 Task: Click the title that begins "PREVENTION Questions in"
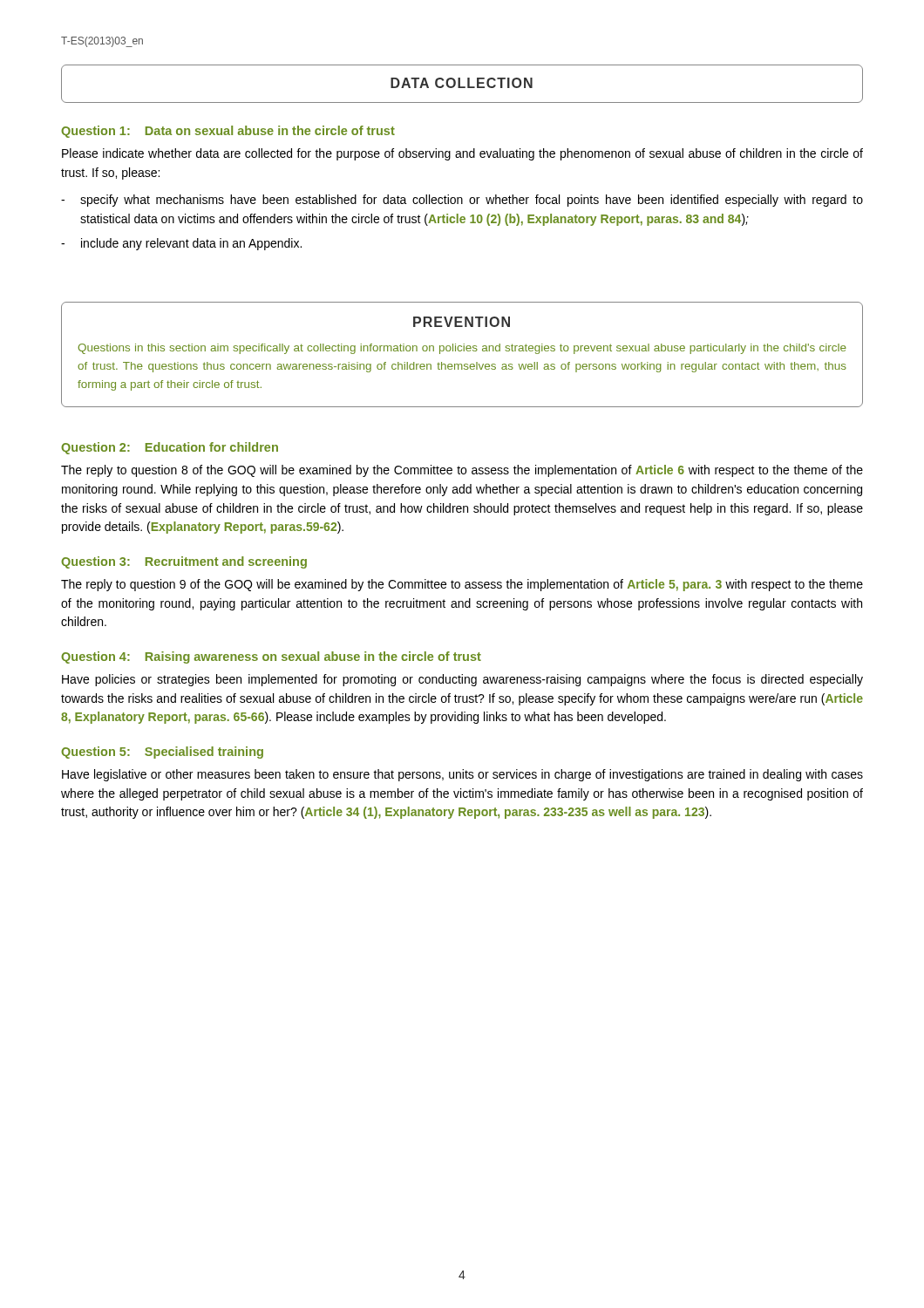462,355
